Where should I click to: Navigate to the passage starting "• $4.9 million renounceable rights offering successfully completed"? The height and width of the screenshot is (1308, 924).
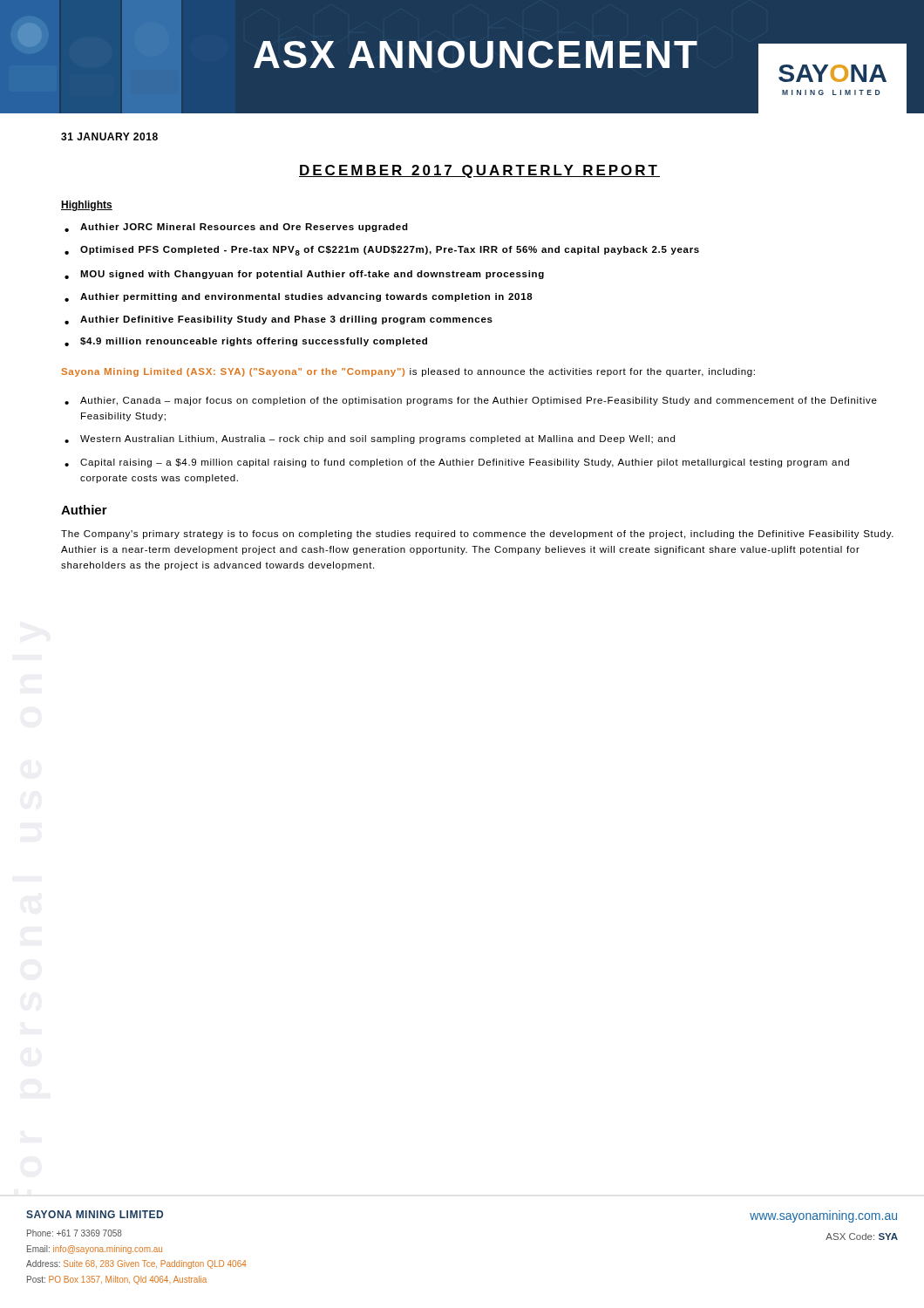click(x=246, y=342)
